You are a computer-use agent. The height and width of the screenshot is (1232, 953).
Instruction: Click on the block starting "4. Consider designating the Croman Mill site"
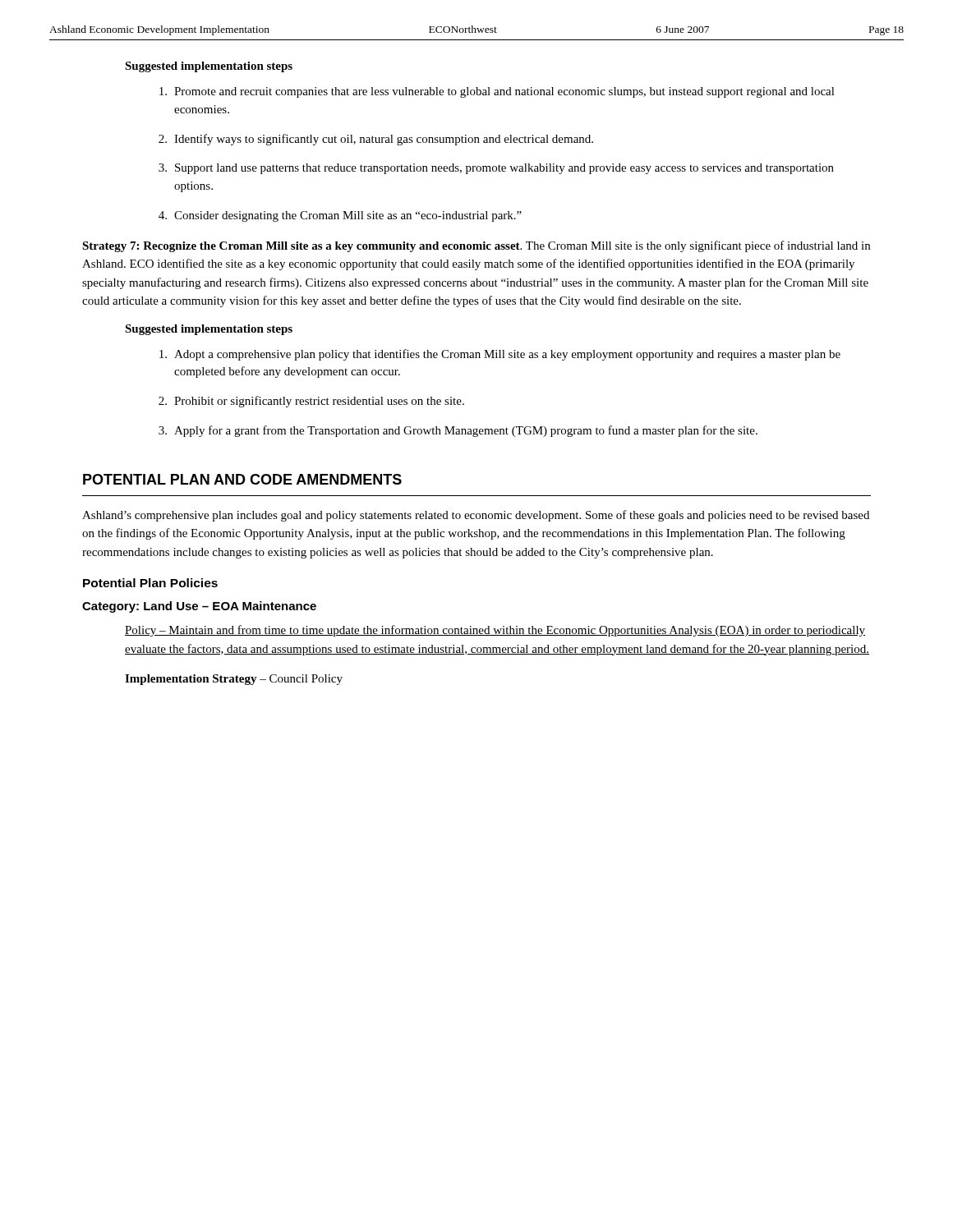[x=505, y=216]
